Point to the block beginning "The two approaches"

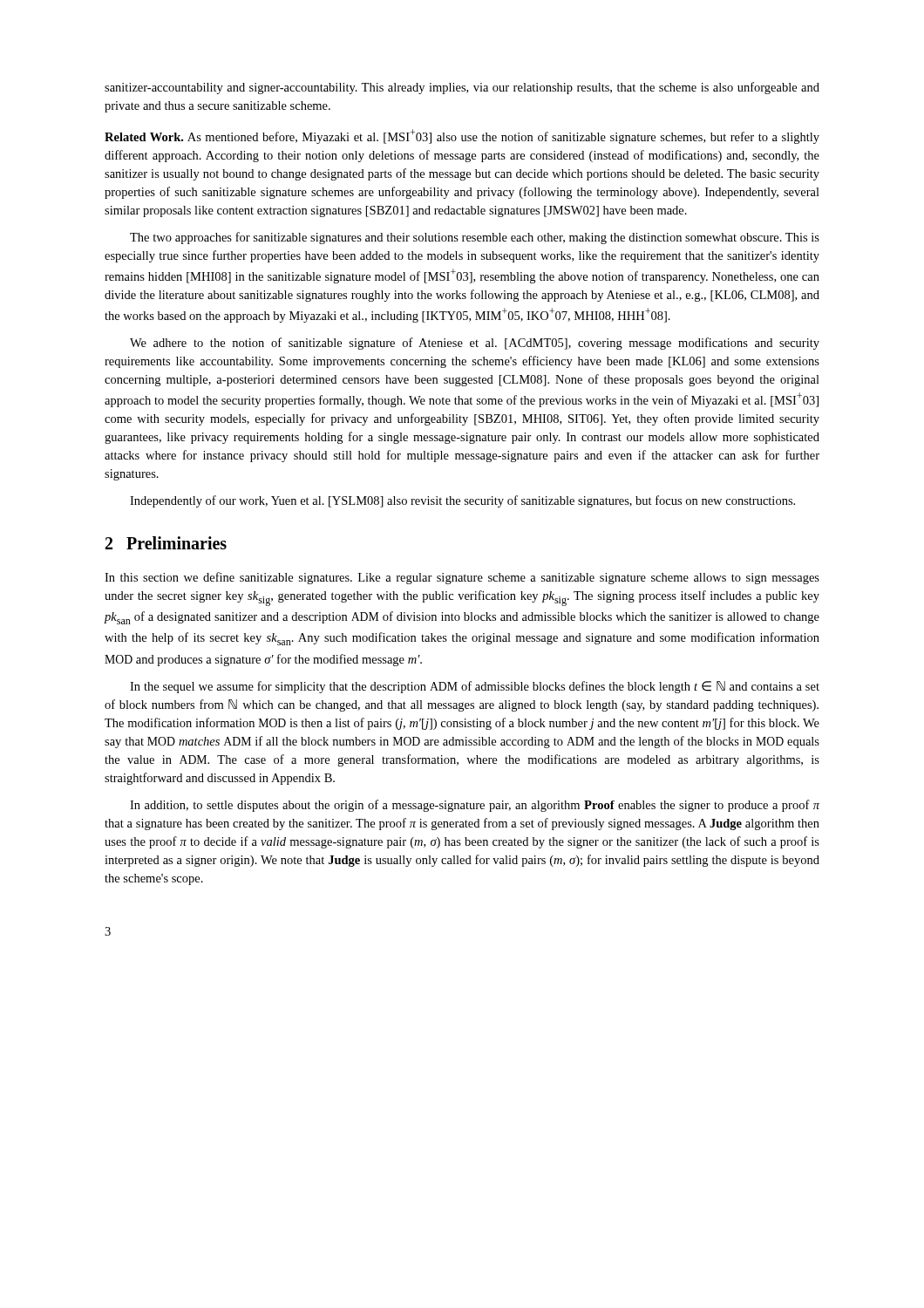point(462,277)
